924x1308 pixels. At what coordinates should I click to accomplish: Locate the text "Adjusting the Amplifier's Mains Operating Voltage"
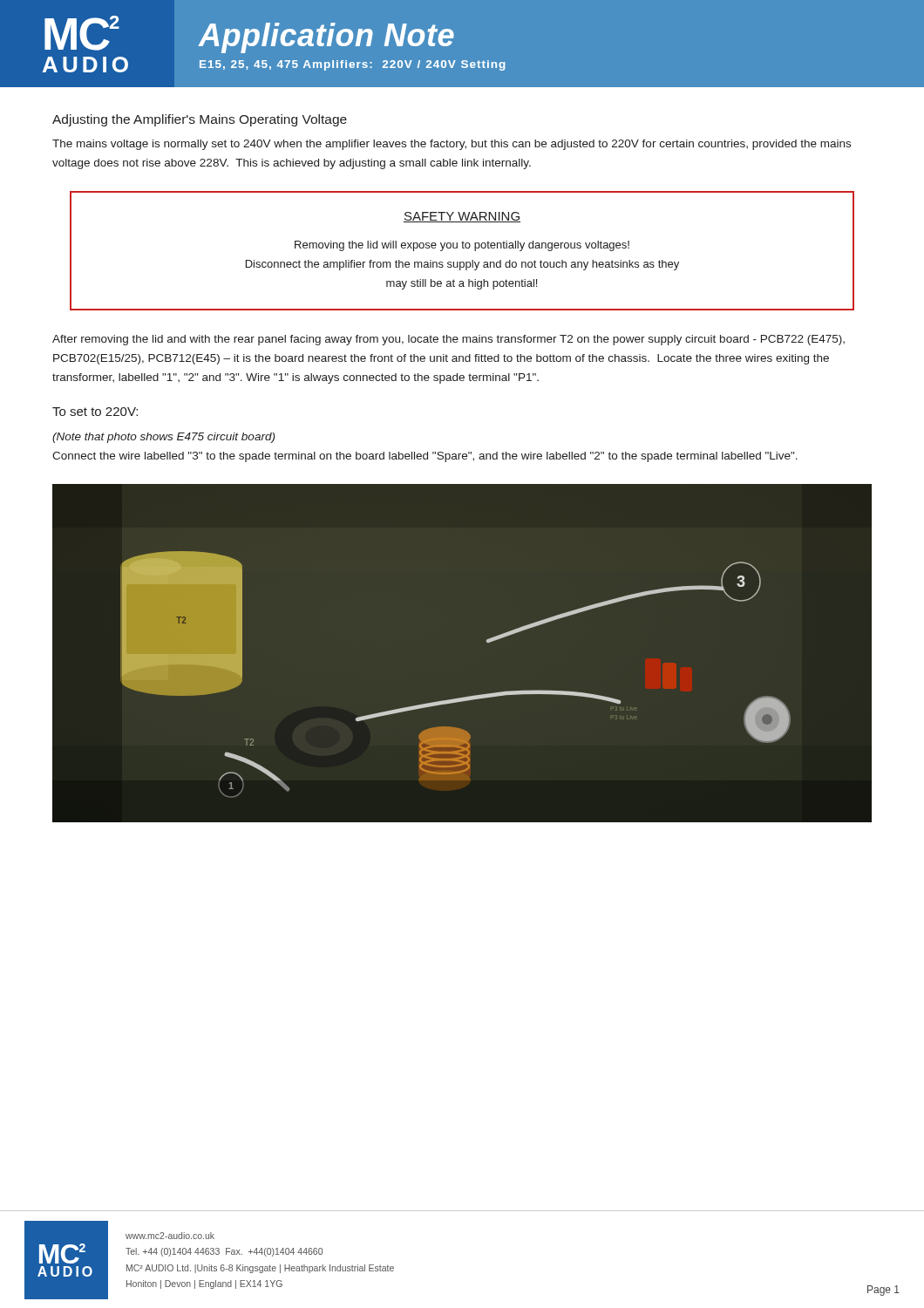(200, 119)
